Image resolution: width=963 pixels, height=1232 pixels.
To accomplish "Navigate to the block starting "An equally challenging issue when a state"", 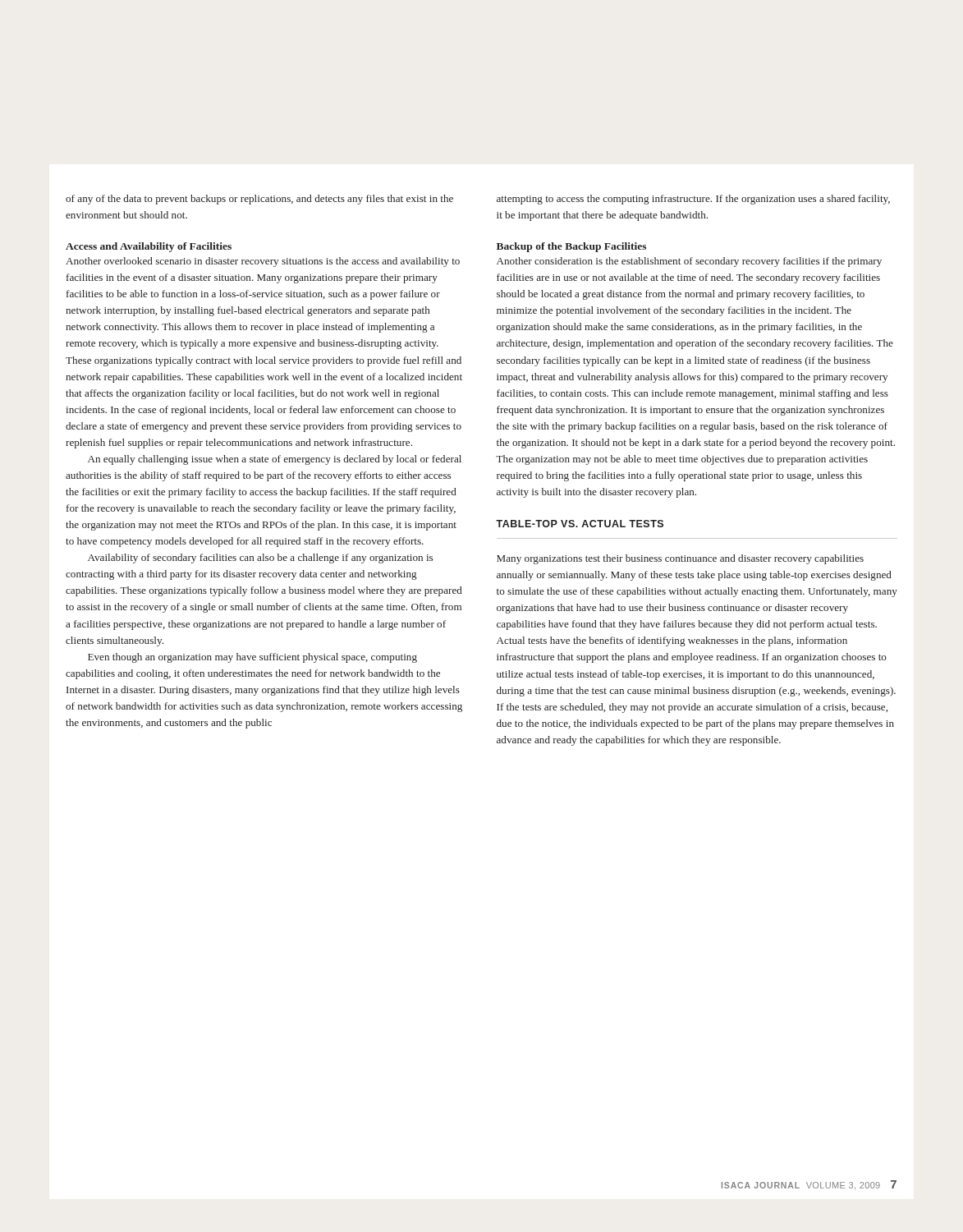I will [266, 500].
